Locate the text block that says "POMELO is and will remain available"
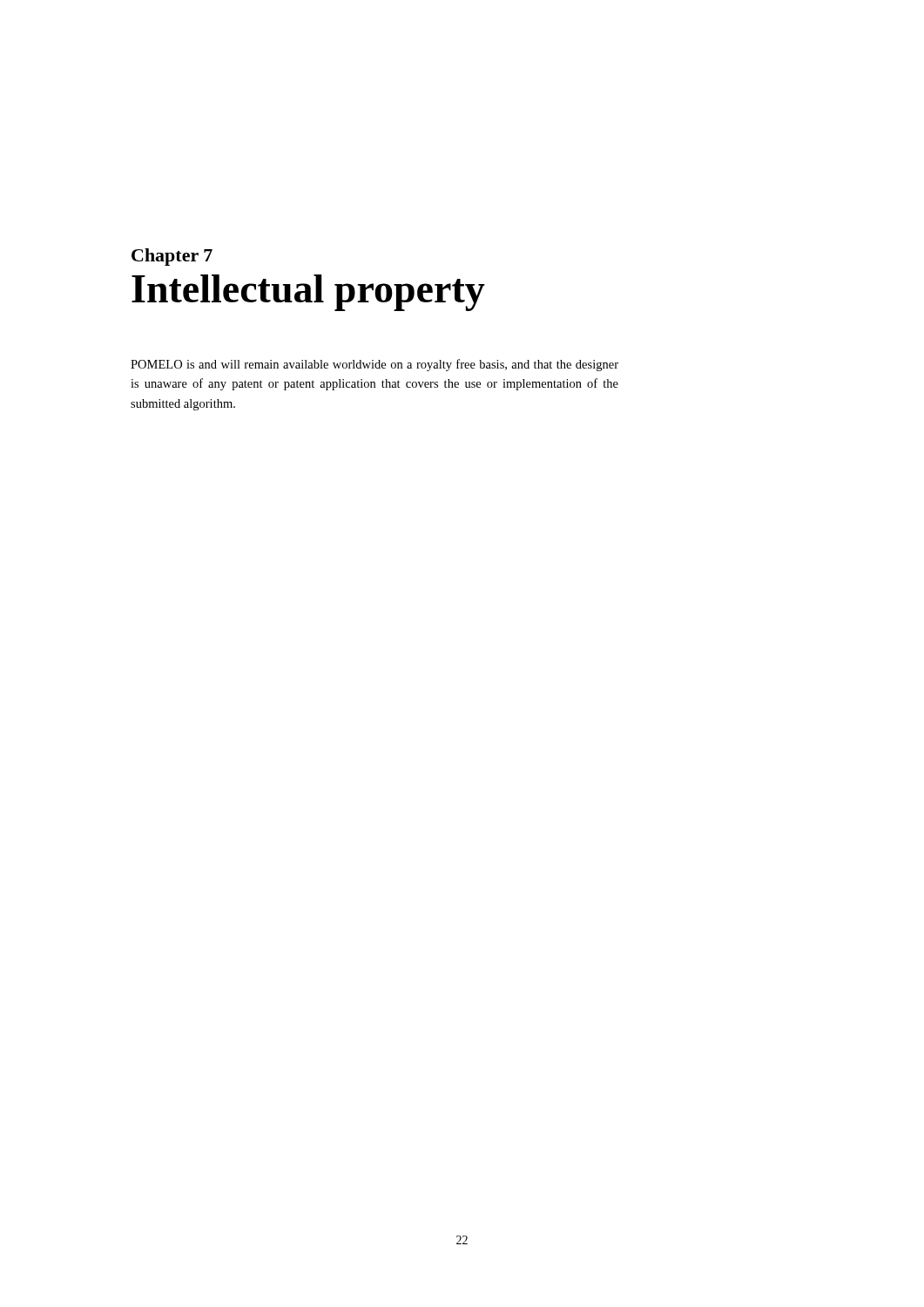This screenshot has width=924, height=1307. (x=374, y=384)
